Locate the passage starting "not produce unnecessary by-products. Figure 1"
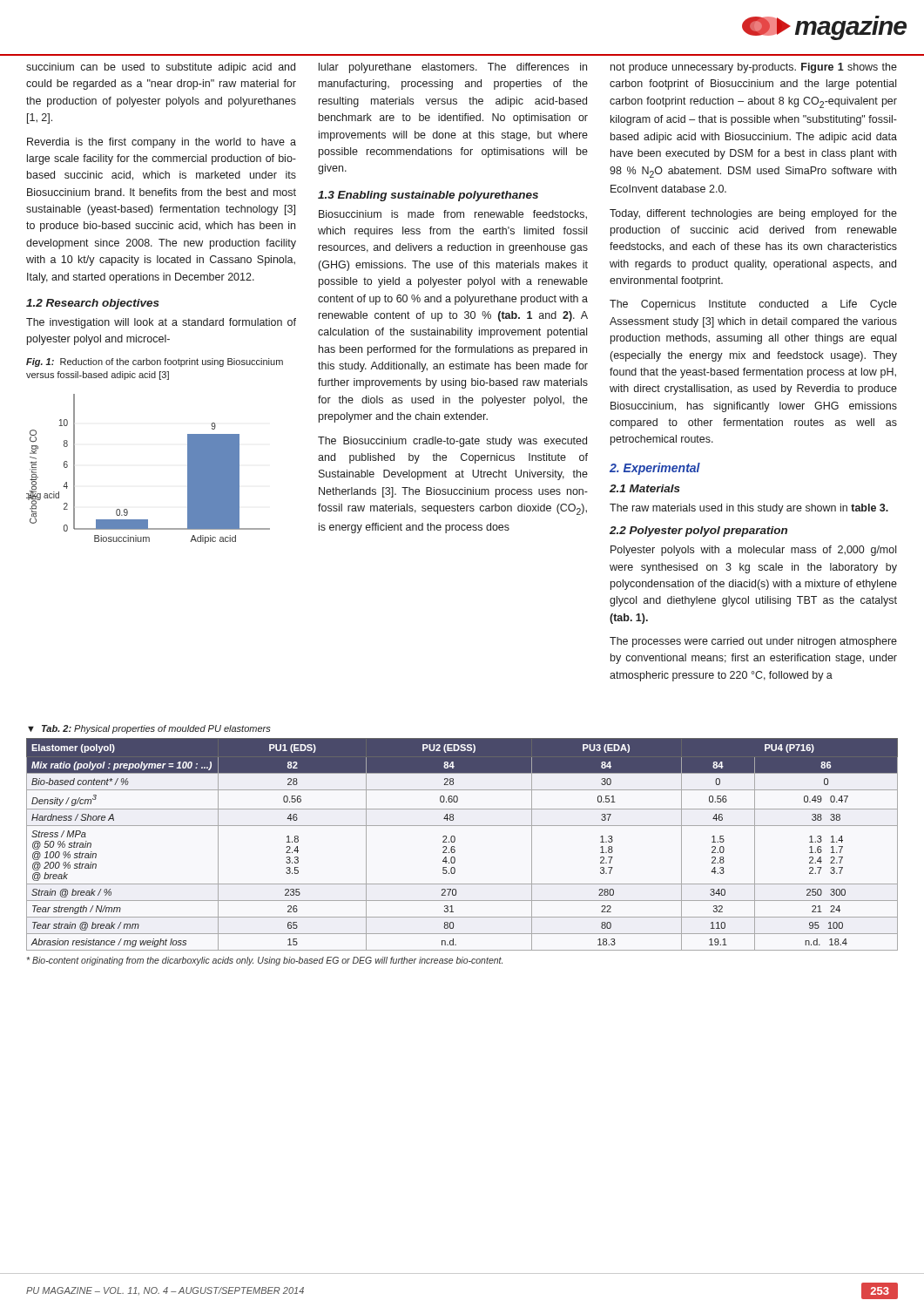 [x=753, y=128]
